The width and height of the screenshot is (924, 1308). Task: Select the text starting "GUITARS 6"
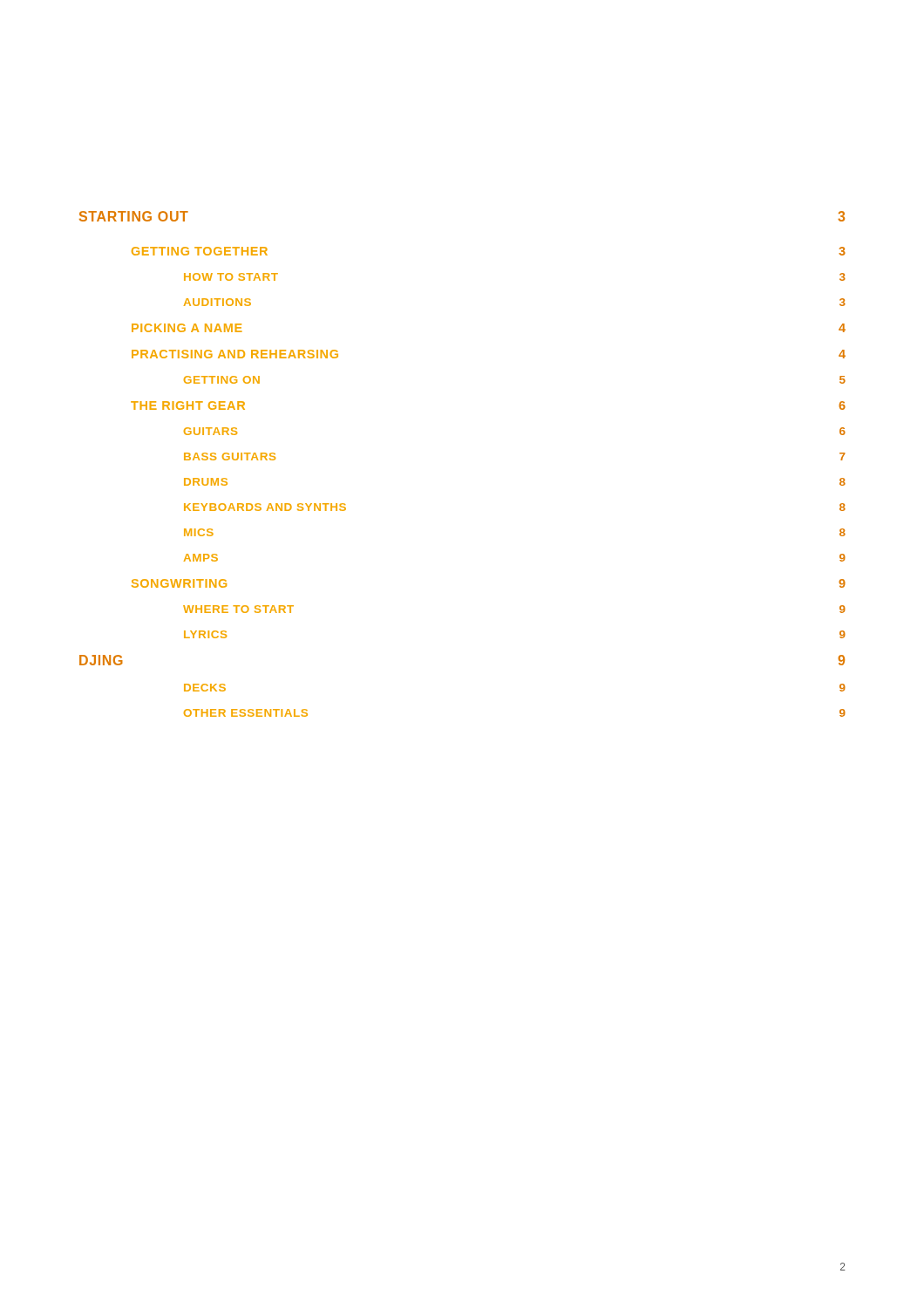tap(214, 432)
